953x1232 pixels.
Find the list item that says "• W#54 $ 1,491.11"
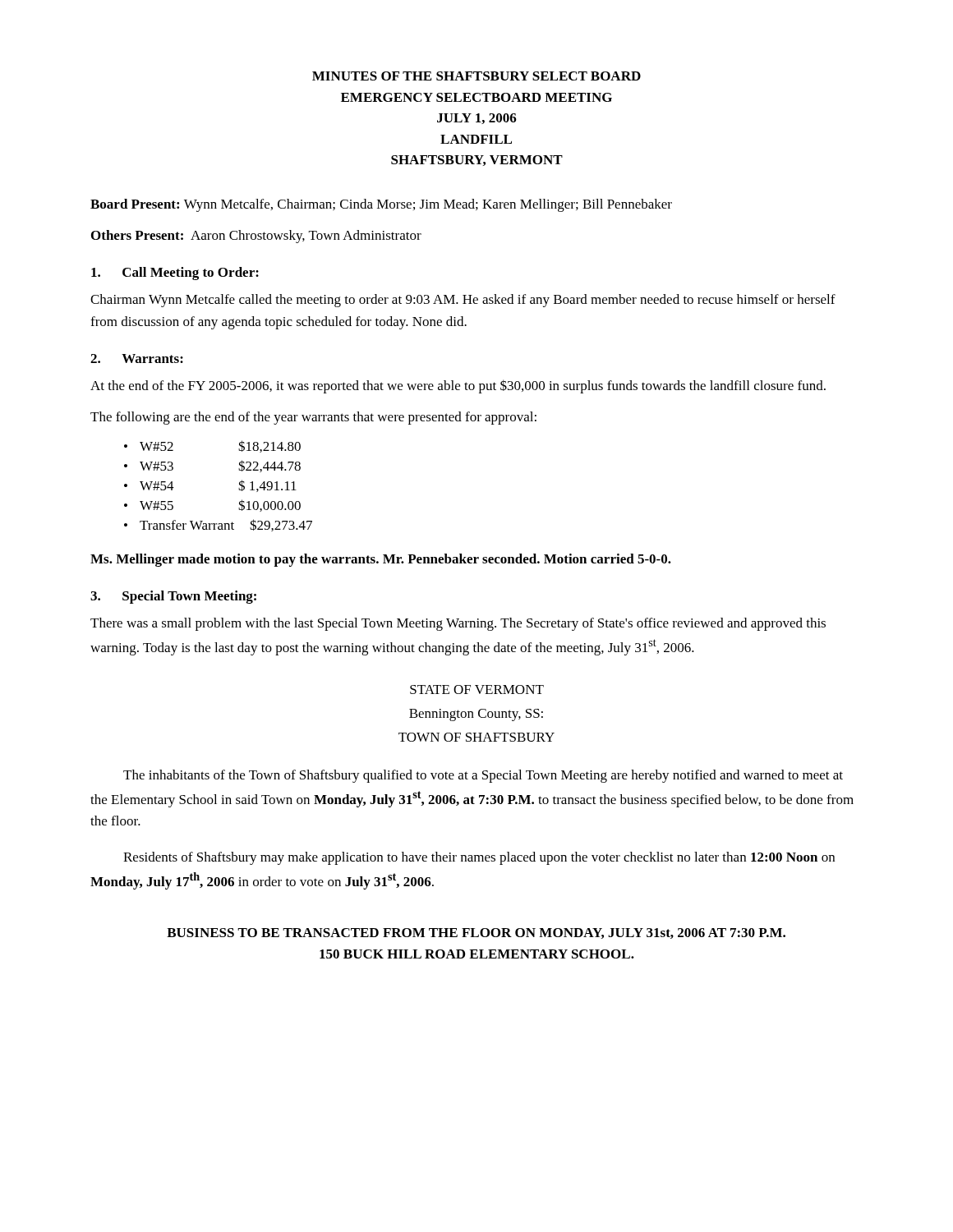click(x=150, y=486)
